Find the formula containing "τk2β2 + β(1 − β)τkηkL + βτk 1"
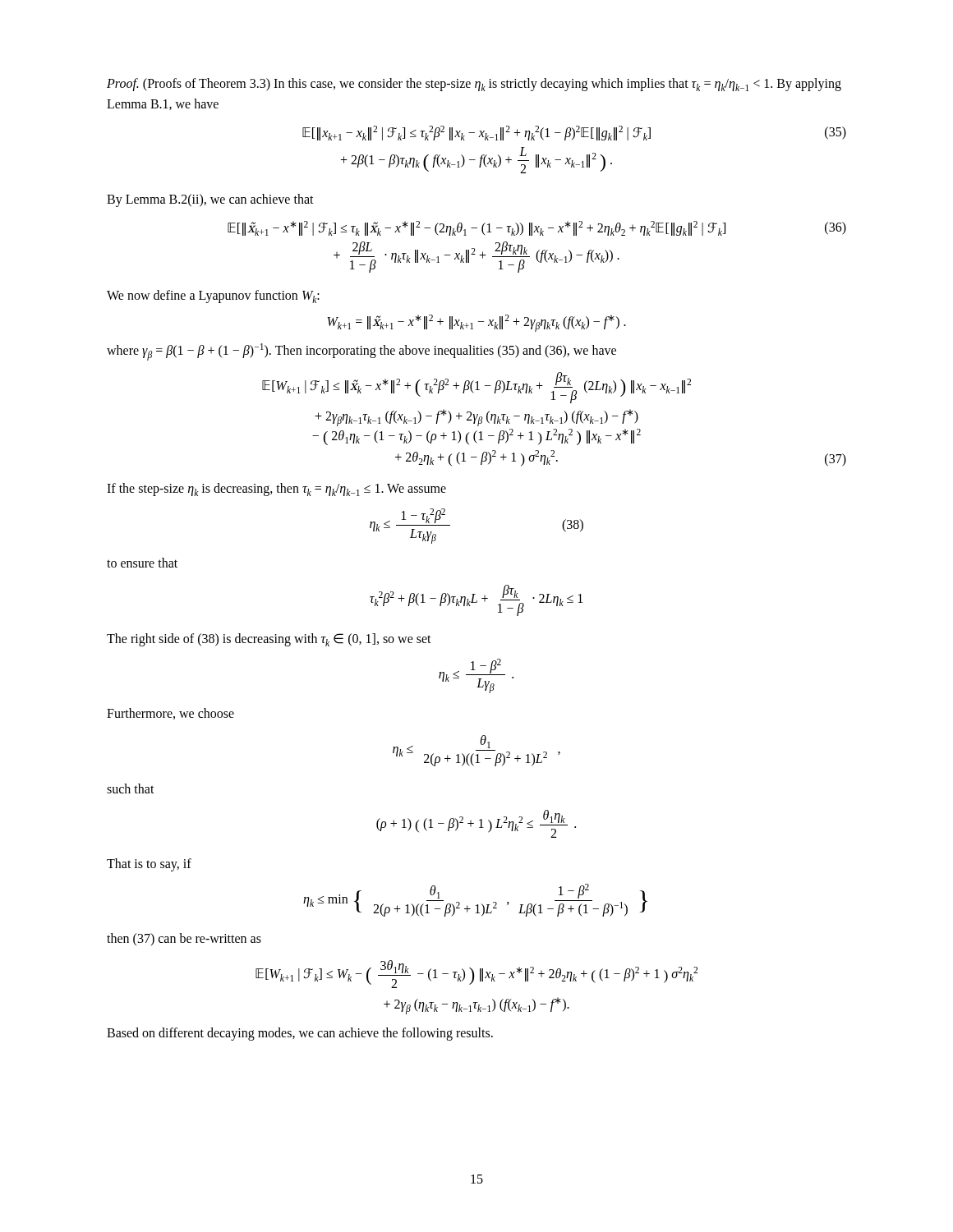953x1232 pixels. pyautogui.click(x=476, y=600)
